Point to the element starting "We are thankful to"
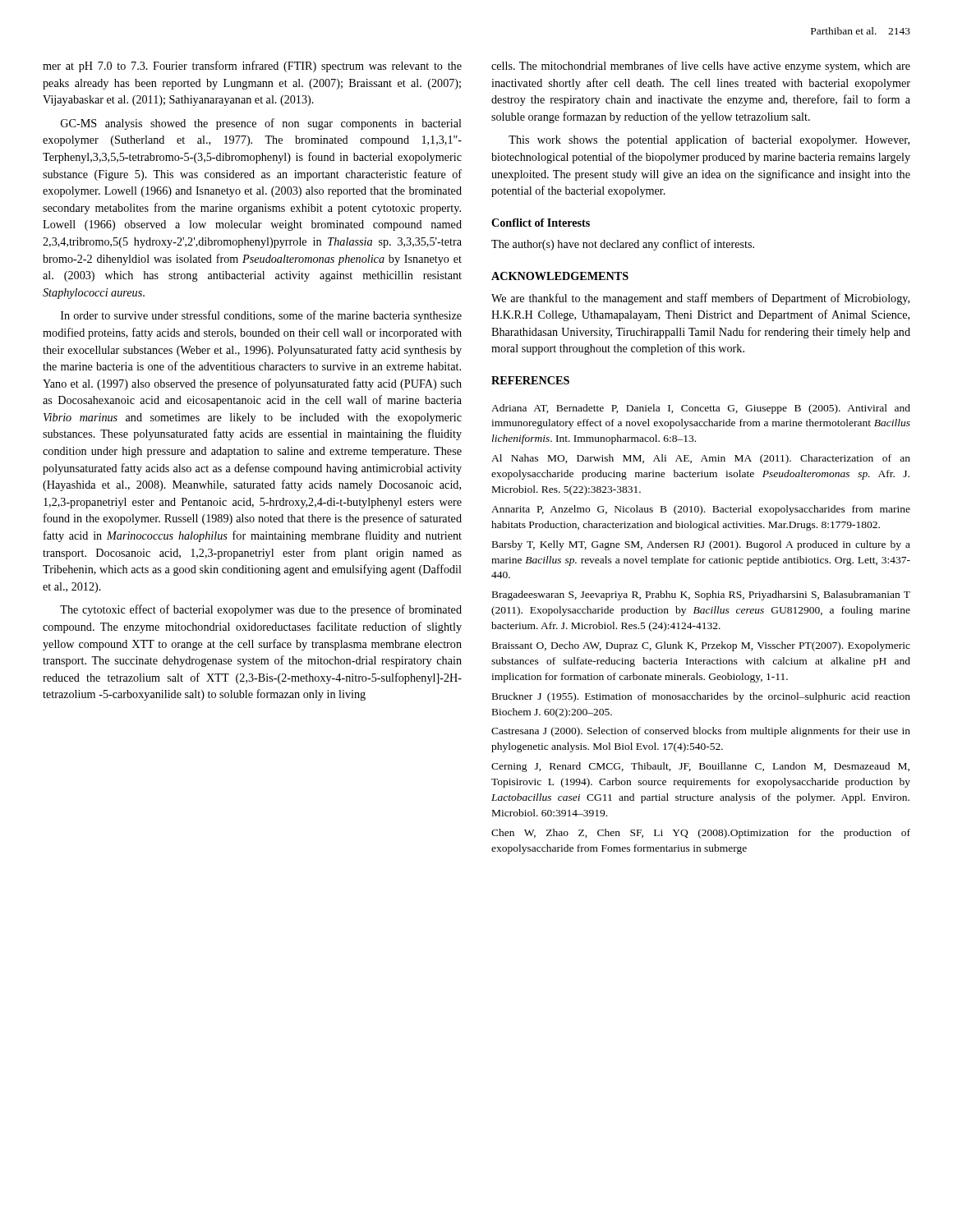The width and height of the screenshot is (953, 1232). 701,323
